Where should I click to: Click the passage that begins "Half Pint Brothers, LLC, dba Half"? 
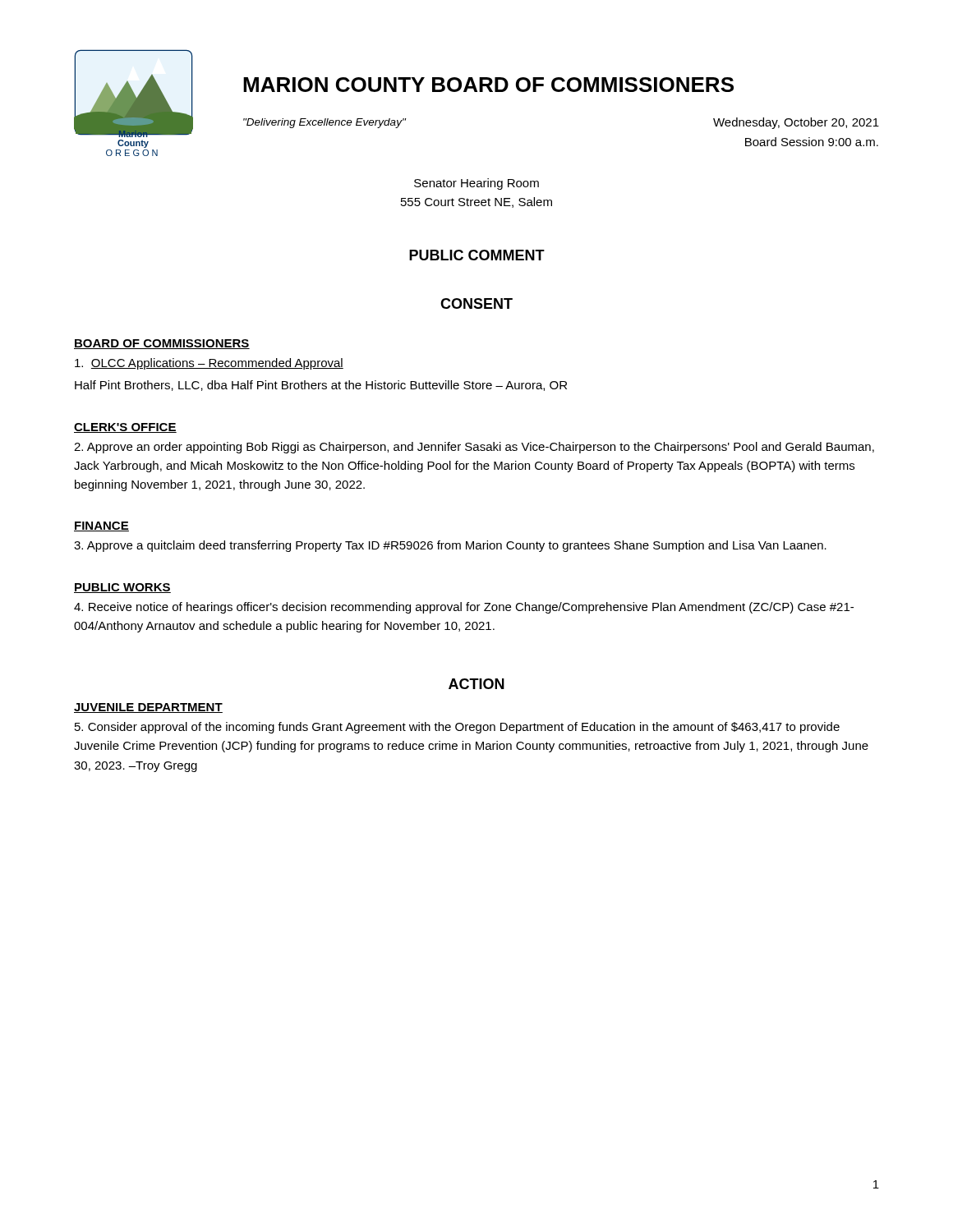tap(321, 385)
